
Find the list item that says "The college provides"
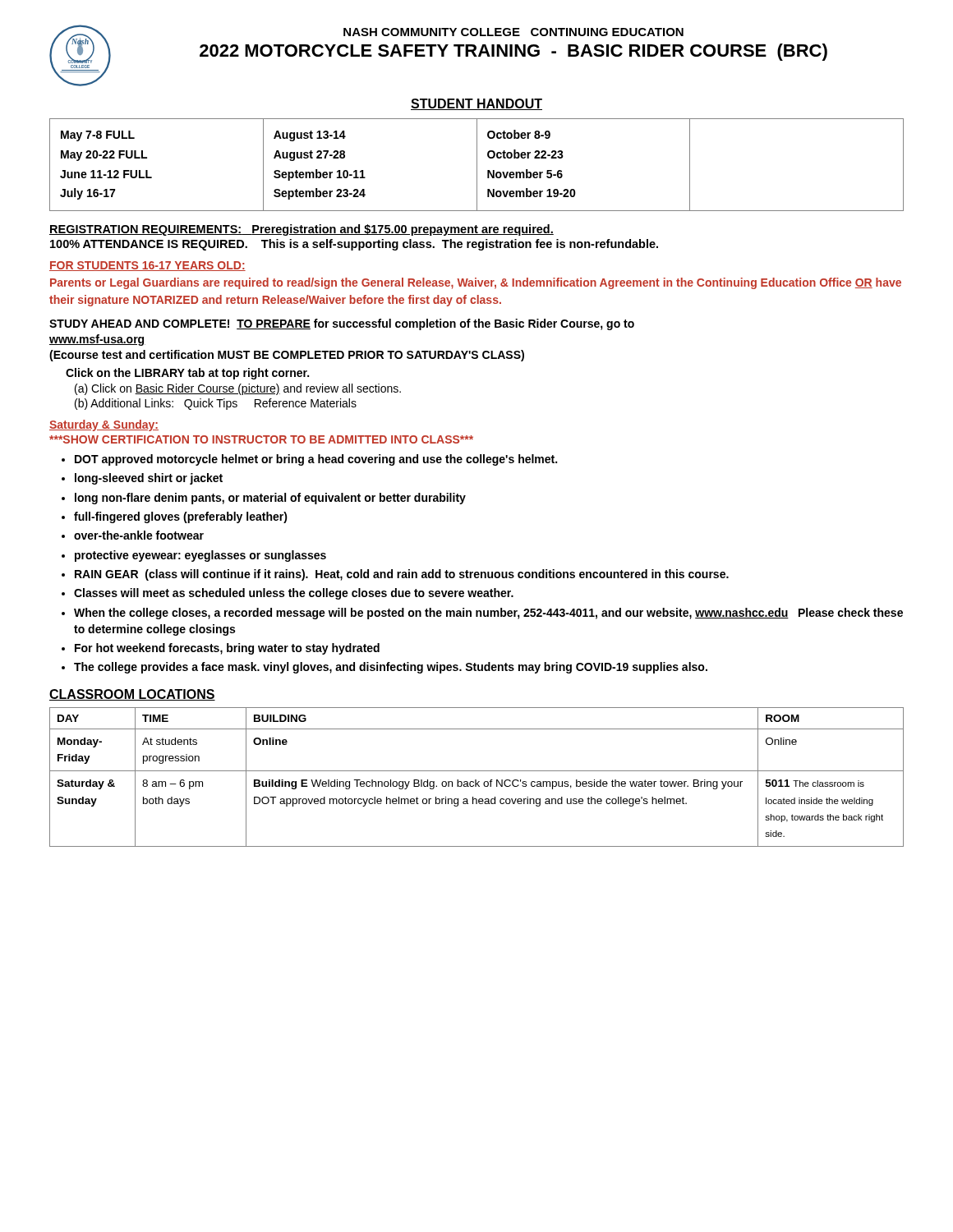click(391, 667)
